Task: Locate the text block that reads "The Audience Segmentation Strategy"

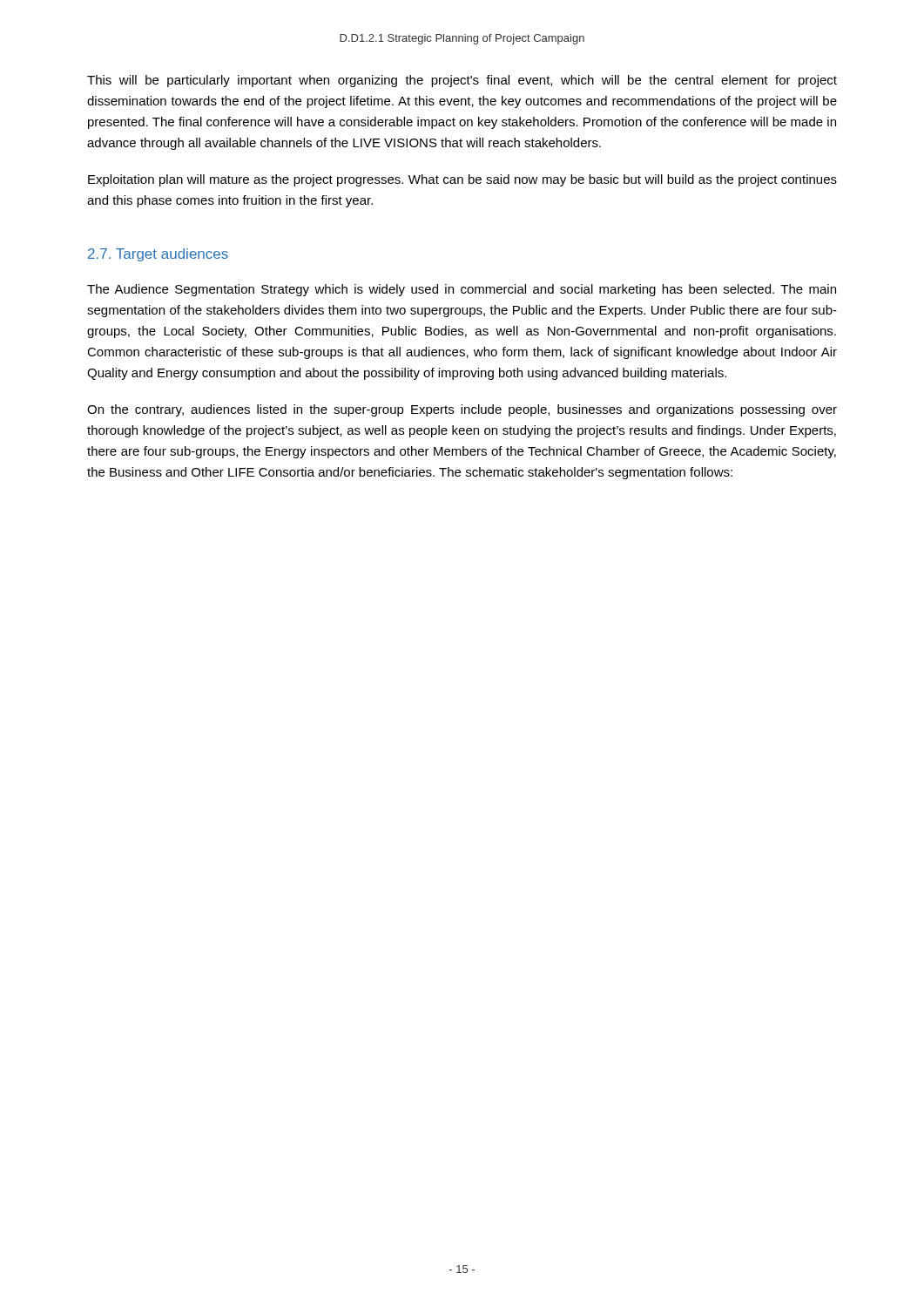Action: pyautogui.click(x=462, y=331)
